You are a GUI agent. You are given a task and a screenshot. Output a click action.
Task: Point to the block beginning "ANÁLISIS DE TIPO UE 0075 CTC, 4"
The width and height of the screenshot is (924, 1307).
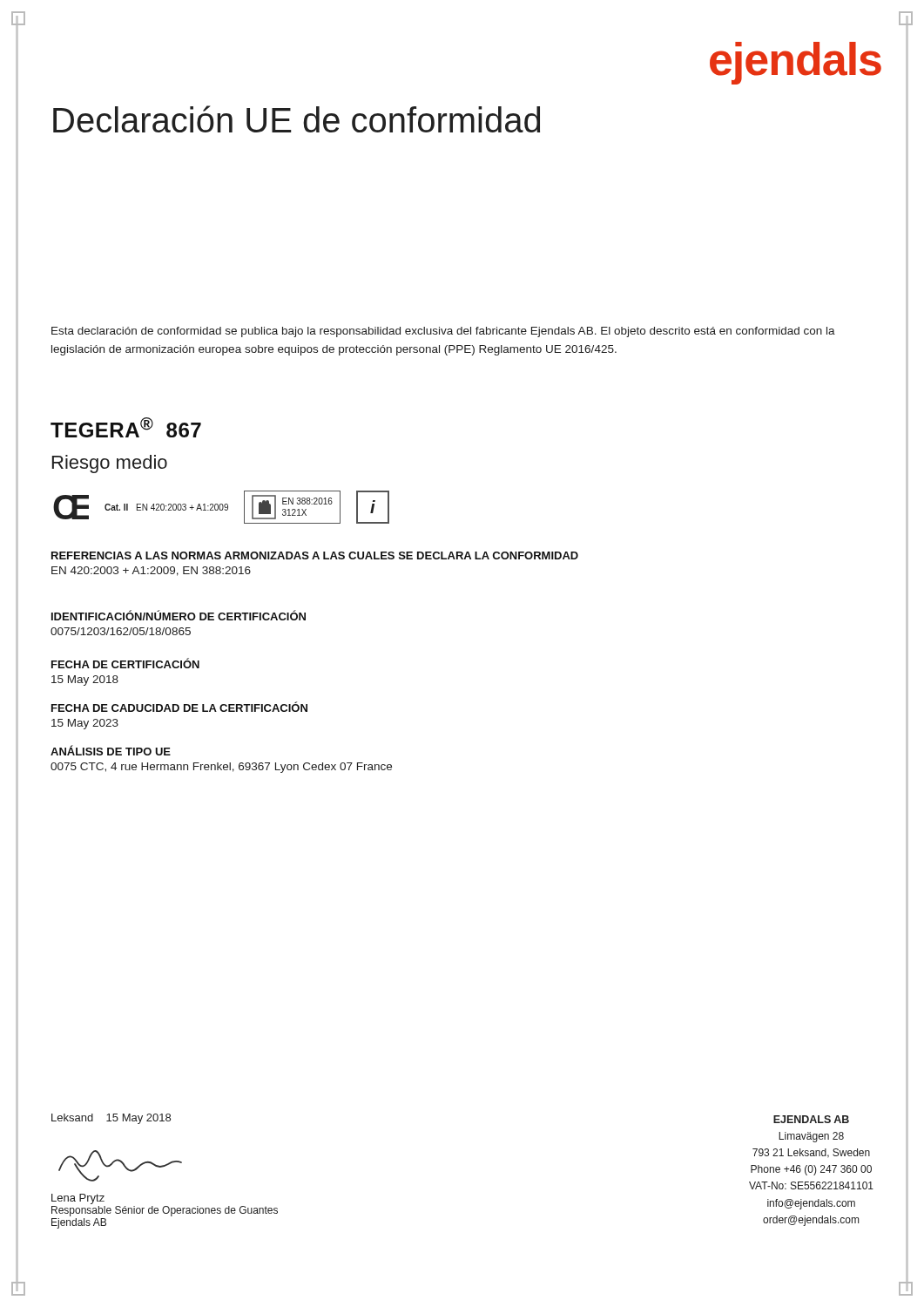coord(111,750)
